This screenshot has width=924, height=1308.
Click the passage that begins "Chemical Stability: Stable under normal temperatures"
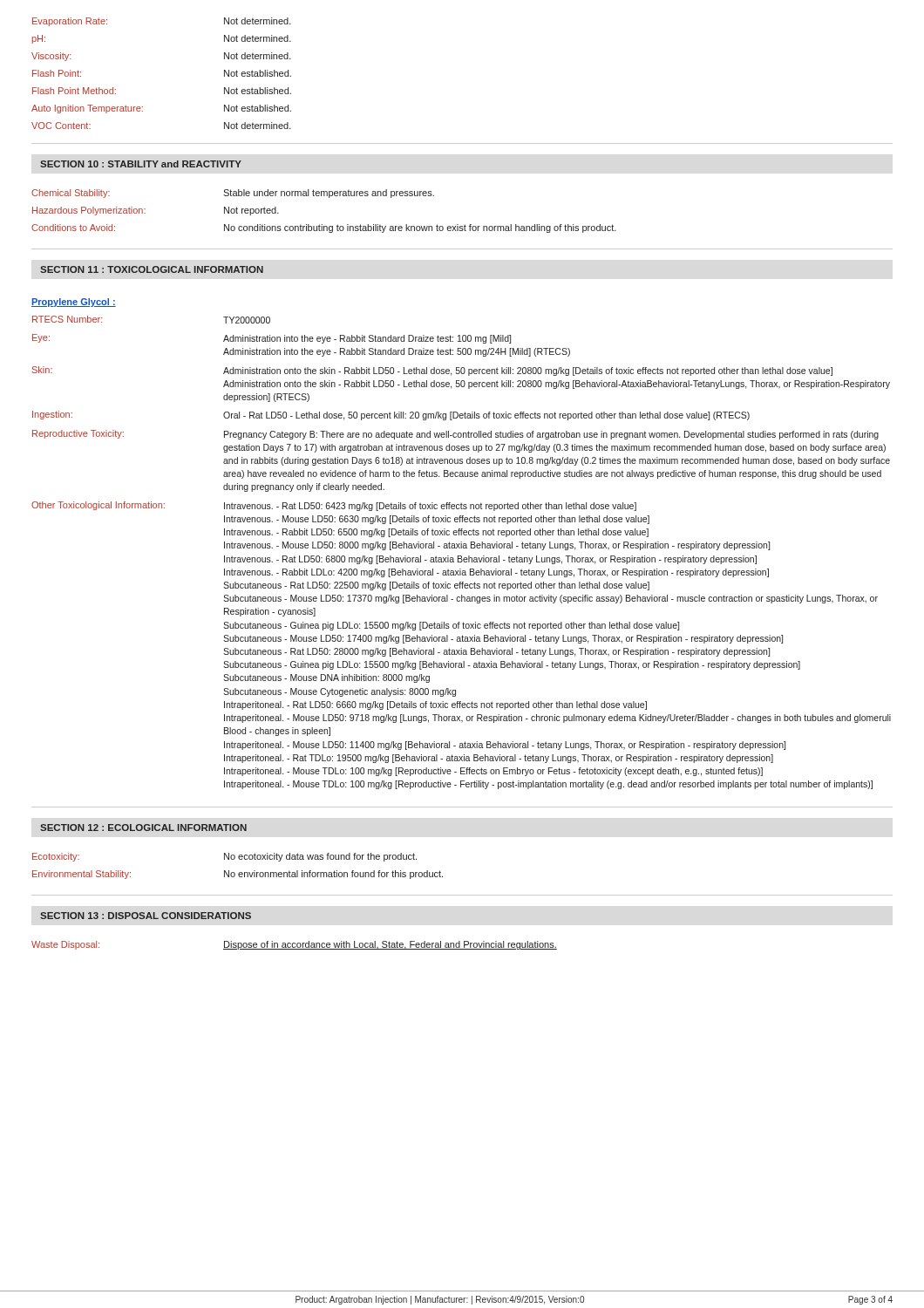coord(233,194)
